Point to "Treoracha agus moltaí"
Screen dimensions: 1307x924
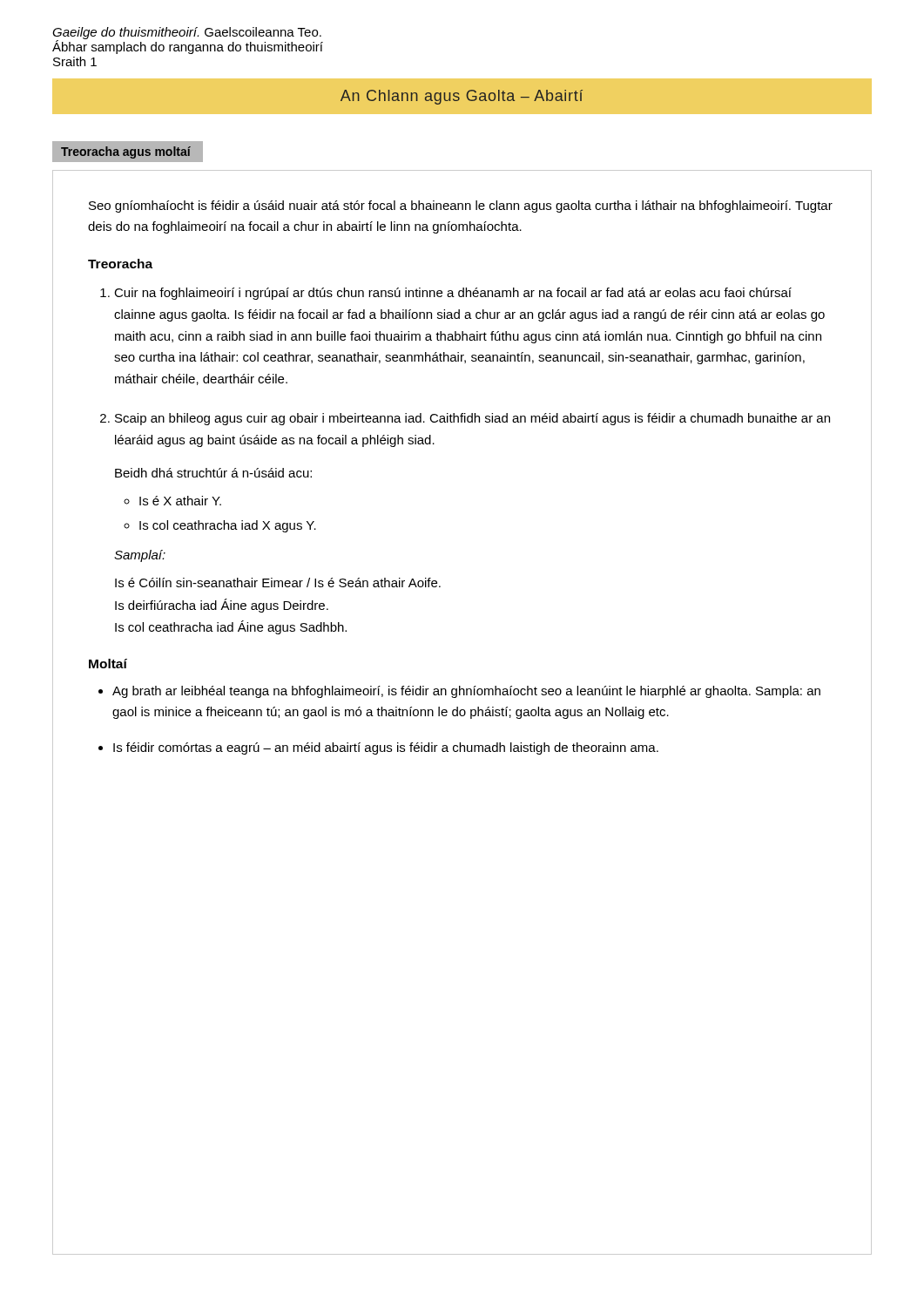(x=126, y=152)
